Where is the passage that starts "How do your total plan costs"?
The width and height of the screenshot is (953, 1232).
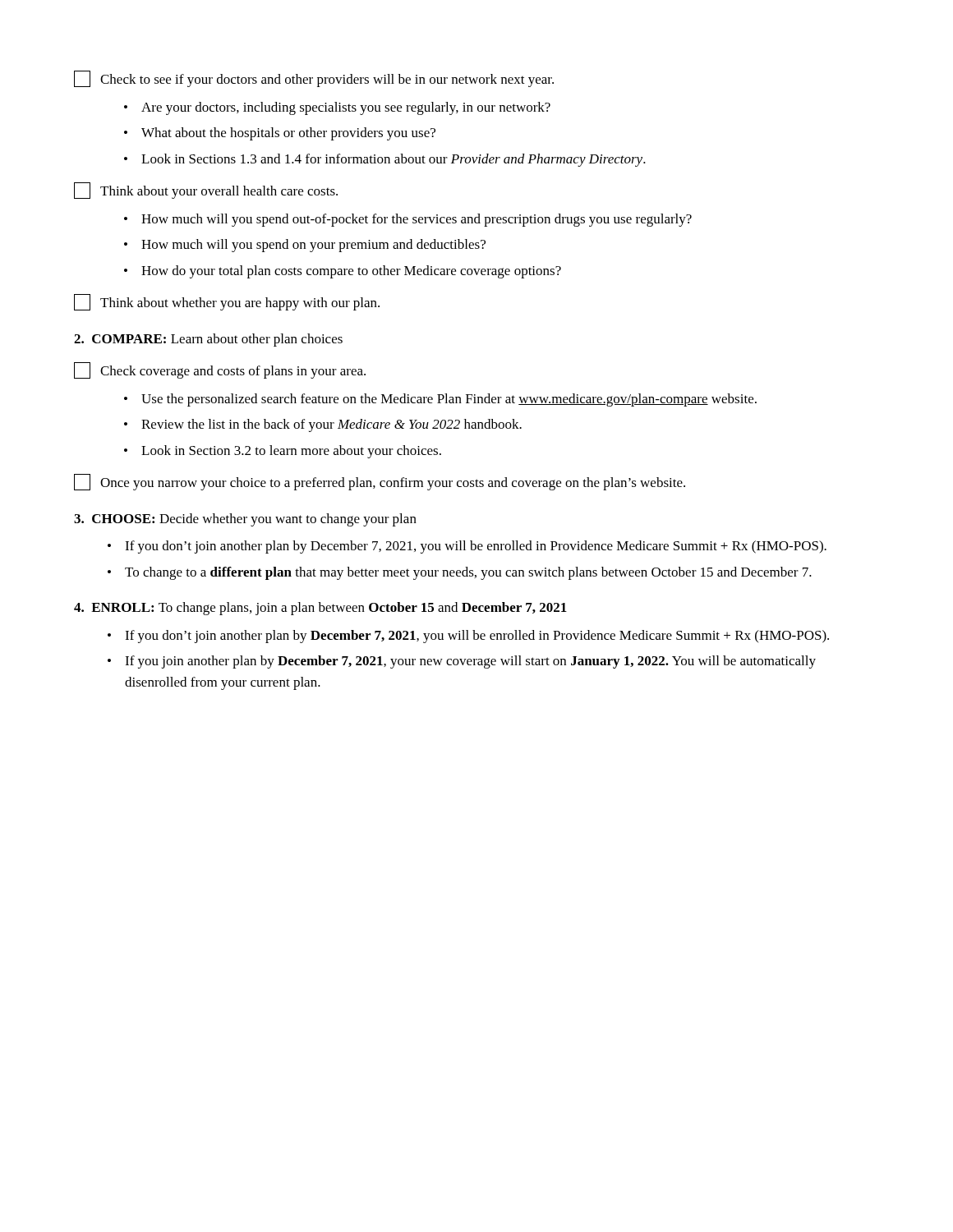351,270
